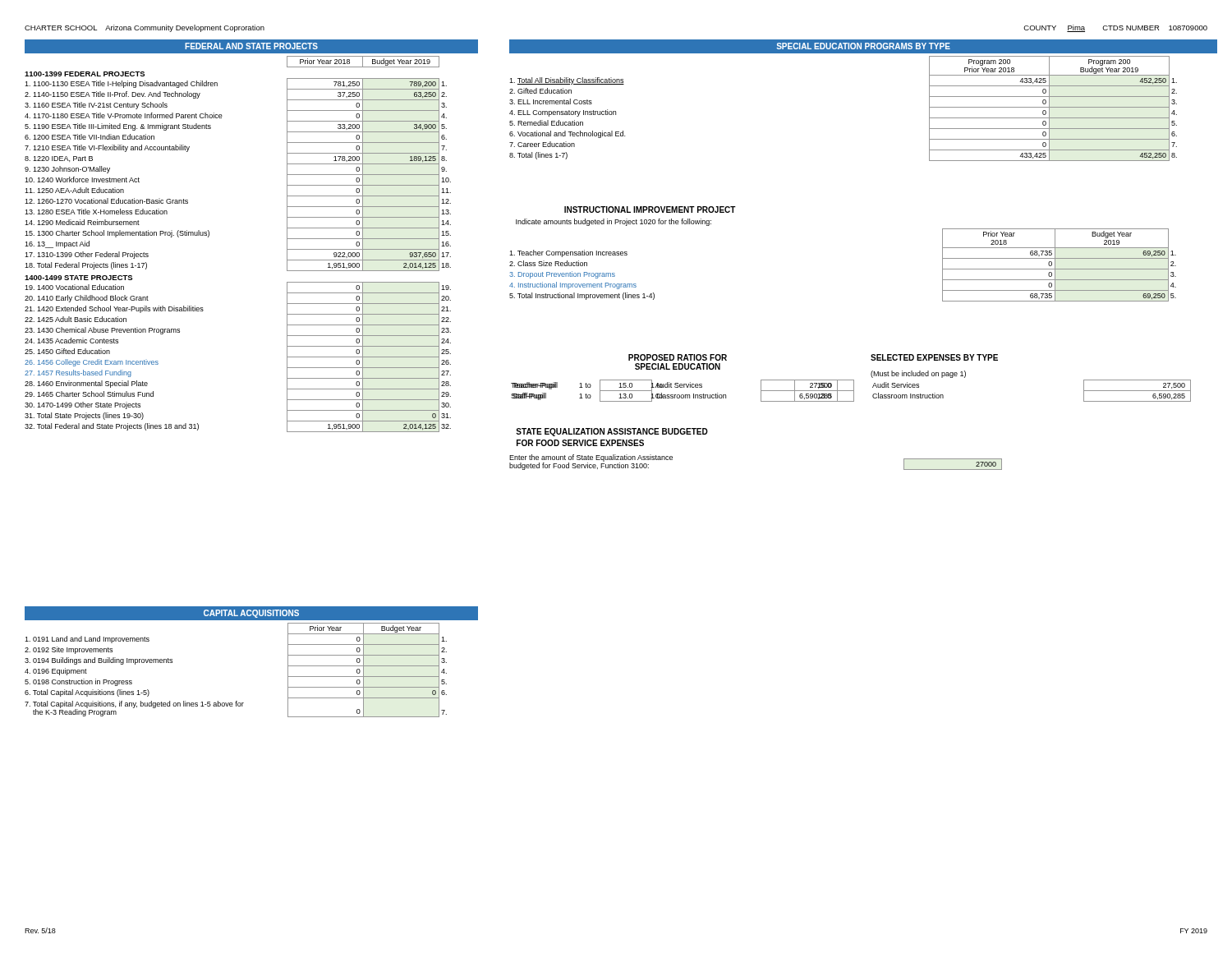Locate the section header containing "CAPITAL ACQUISITIONS"

click(x=251, y=613)
